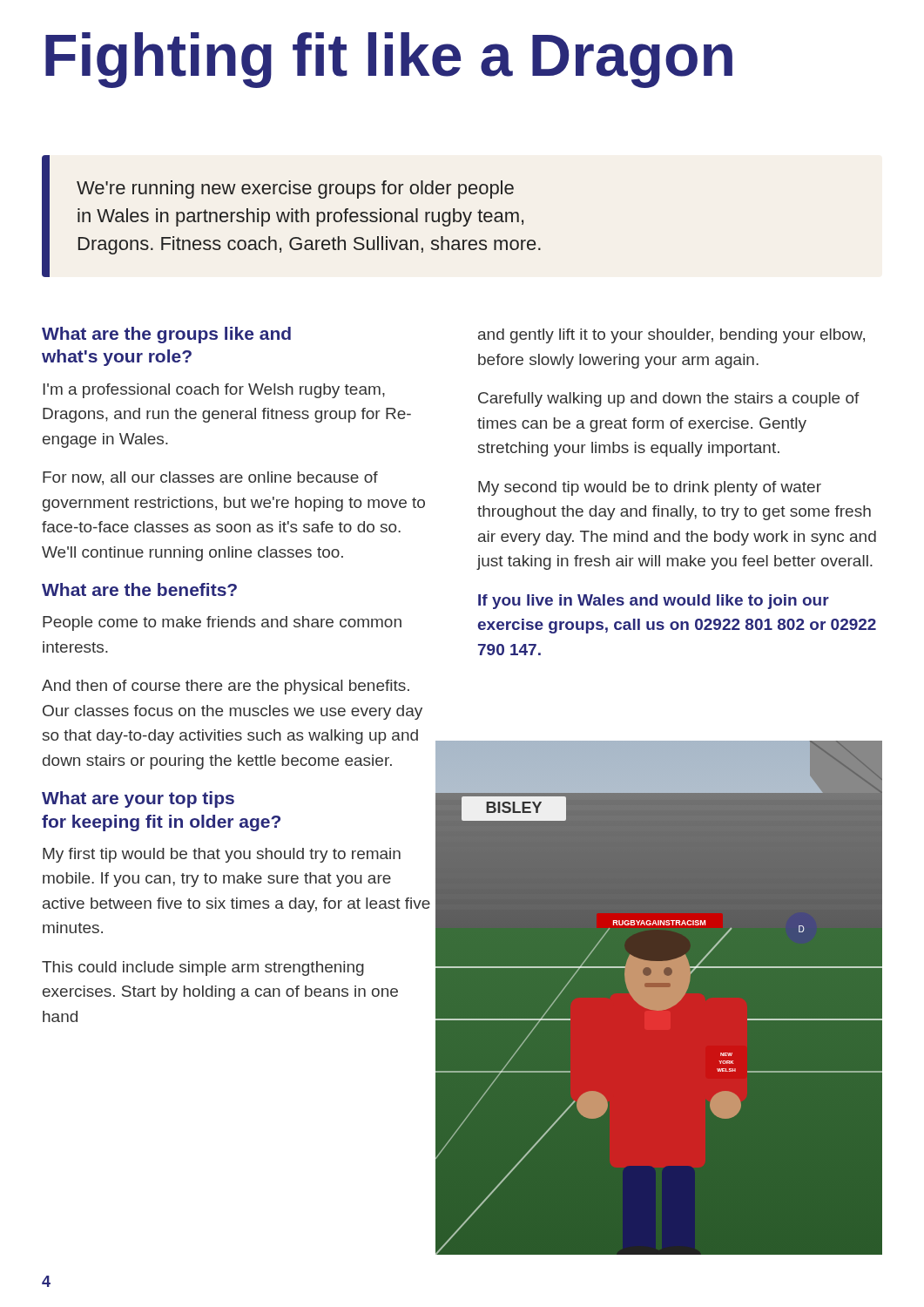
Task: Find the text block containing "My first tip would be that you"
Action: (x=238, y=891)
